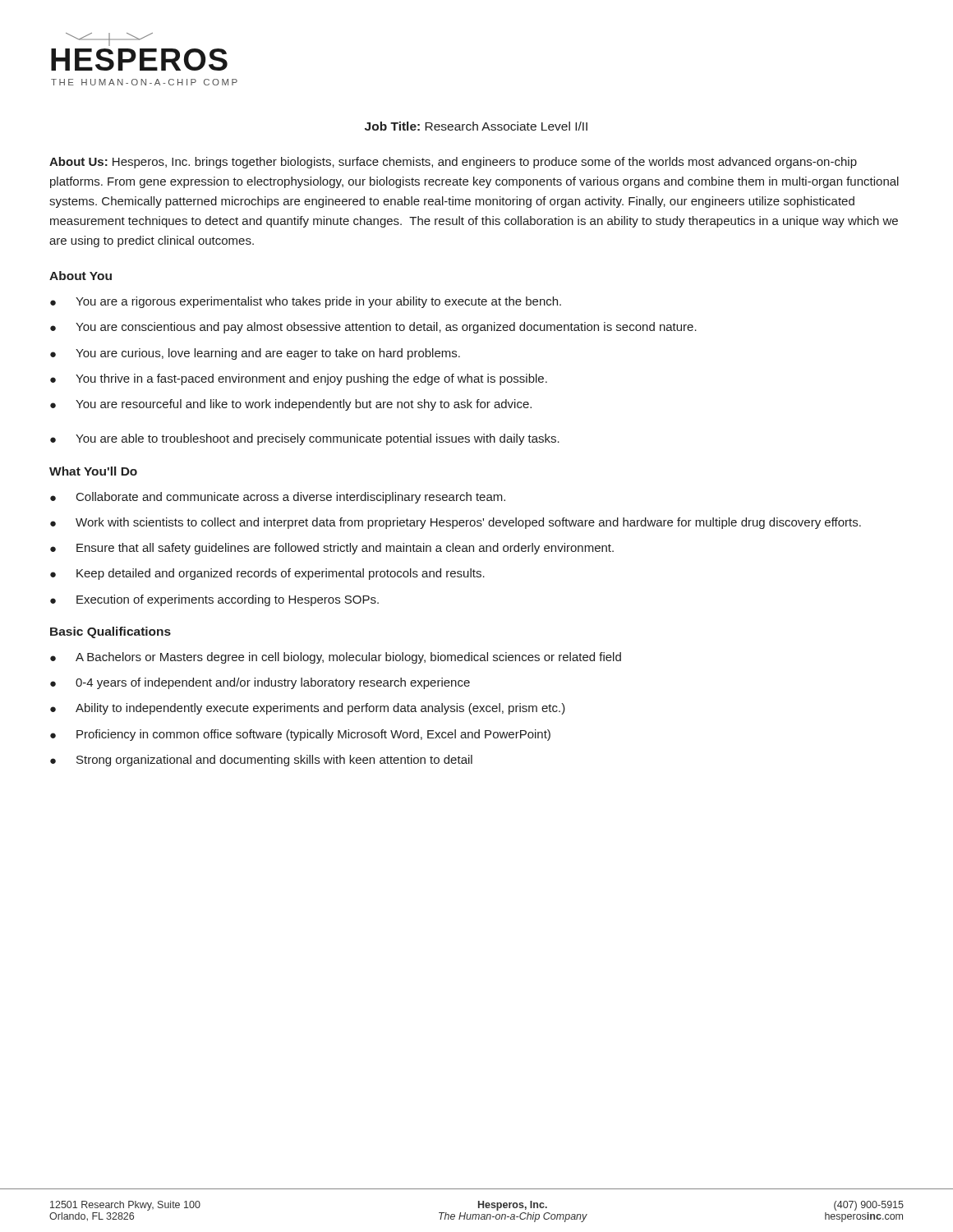Find the section header that reads "Basic Qualifications"
Screen dimensions: 1232x953
pos(110,631)
